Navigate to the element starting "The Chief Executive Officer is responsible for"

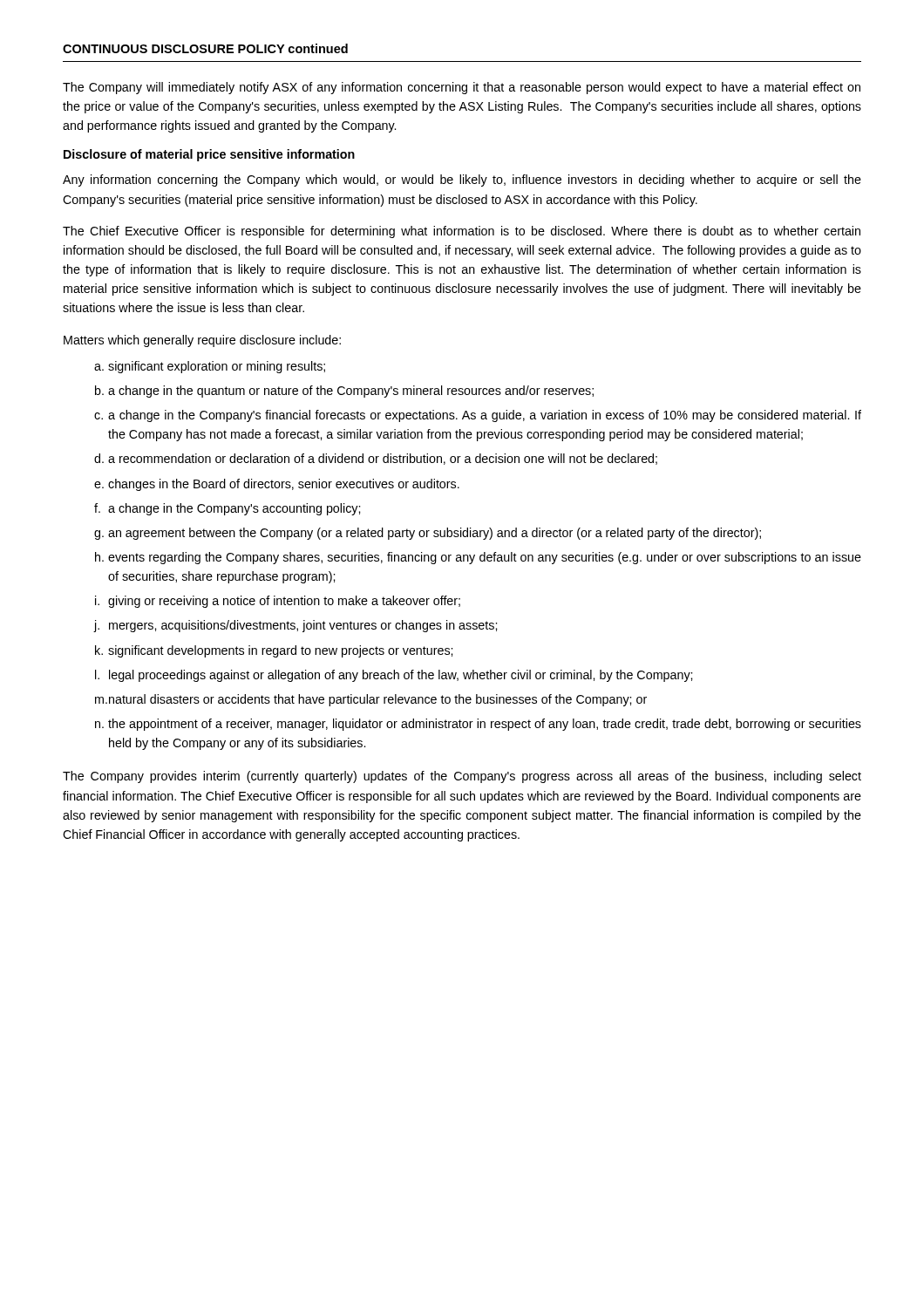(x=462, y=270)
